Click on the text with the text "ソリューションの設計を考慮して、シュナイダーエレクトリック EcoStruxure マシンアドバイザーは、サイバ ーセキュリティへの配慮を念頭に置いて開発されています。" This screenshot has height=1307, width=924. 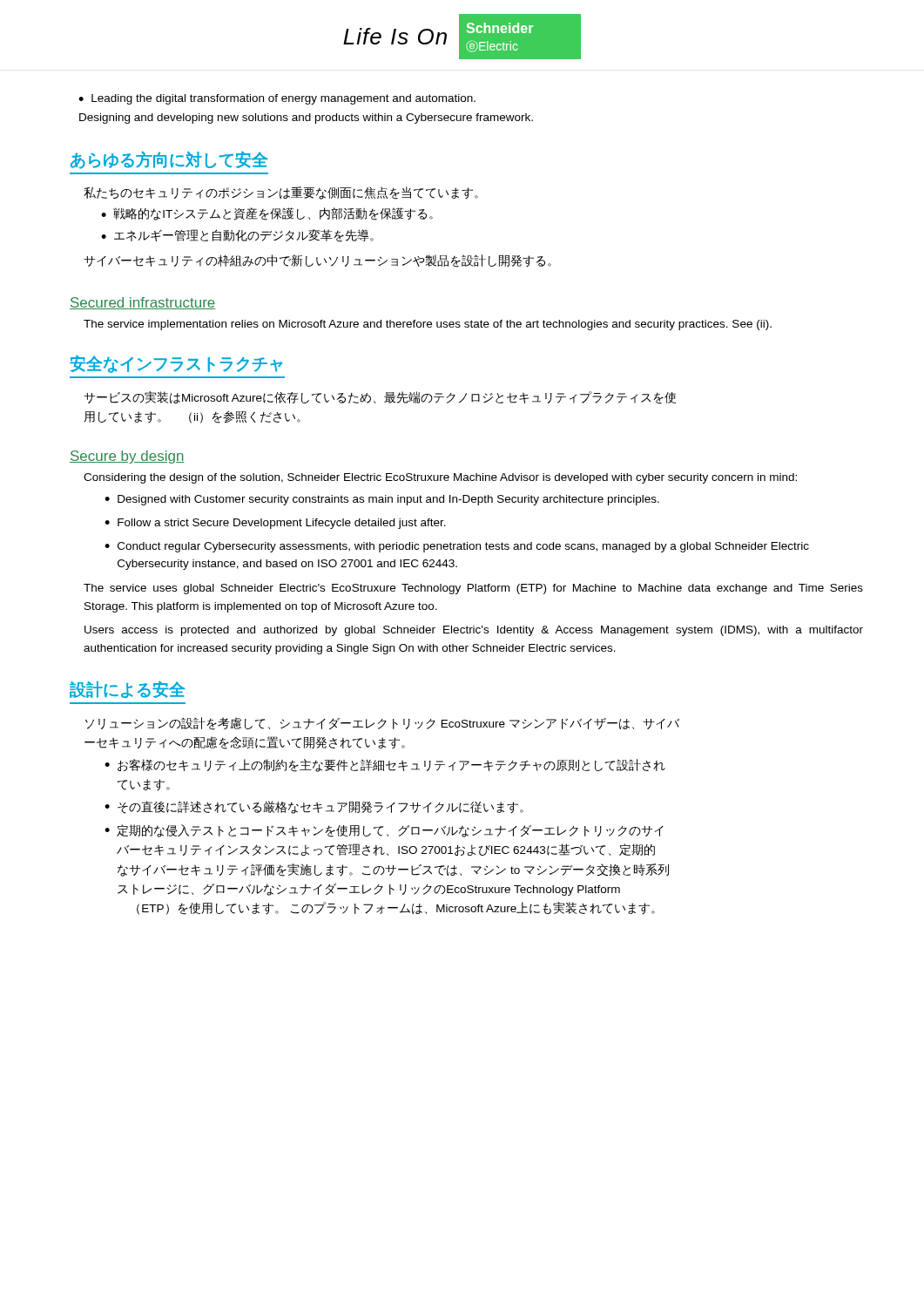[381, 733]
